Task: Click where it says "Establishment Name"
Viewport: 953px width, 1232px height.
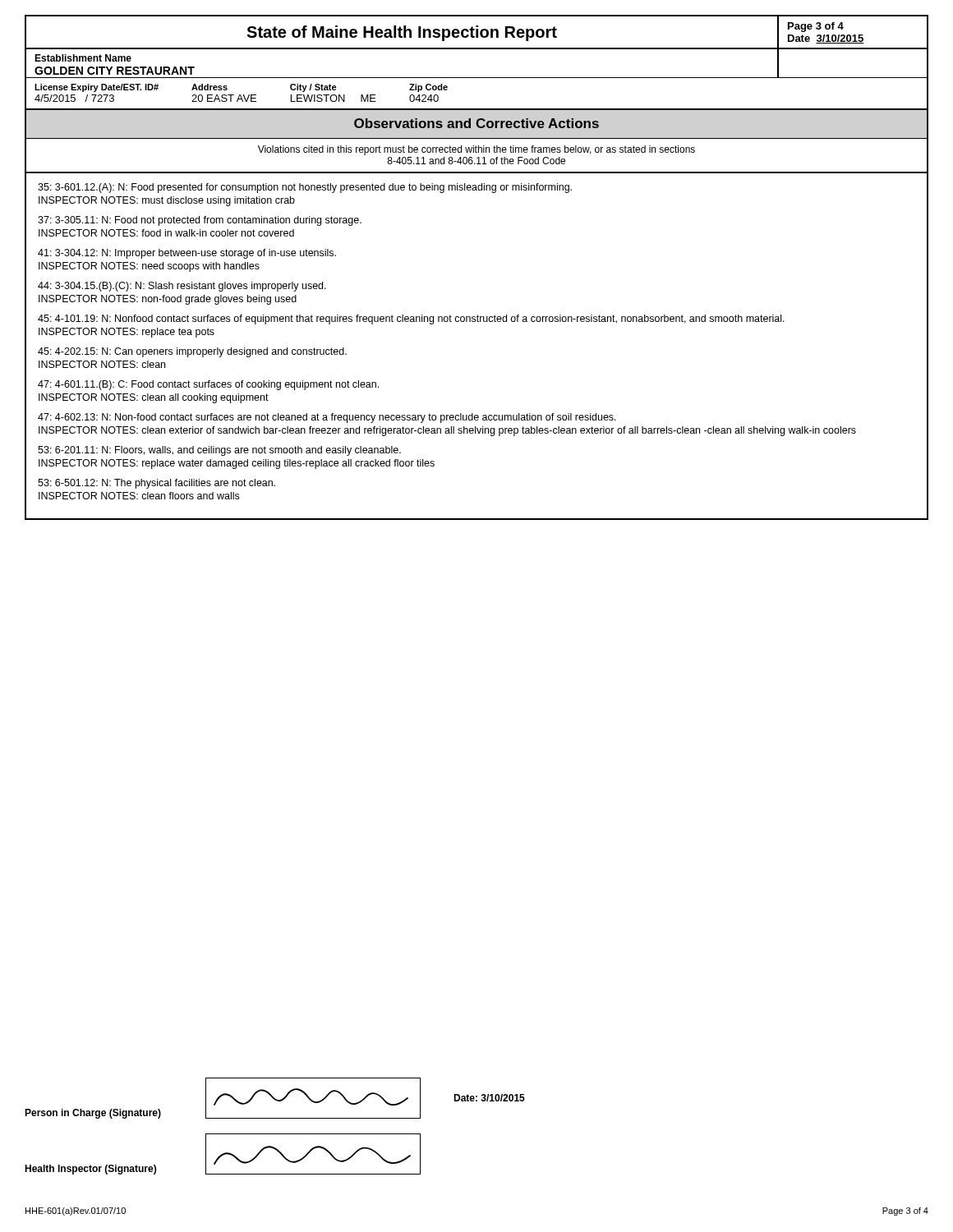Action: point(83,58)
